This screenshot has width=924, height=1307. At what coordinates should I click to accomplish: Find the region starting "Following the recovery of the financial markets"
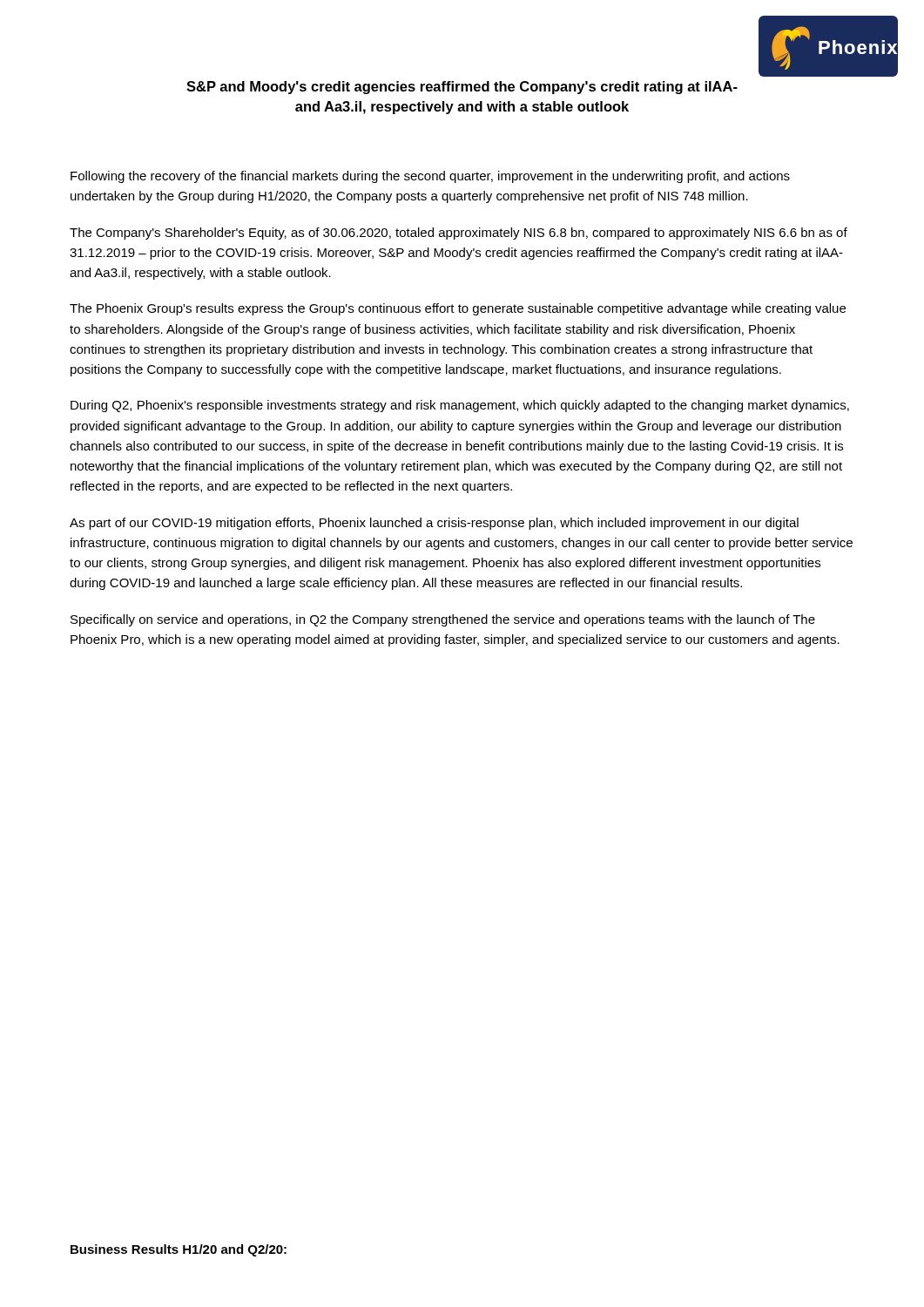pyautogui.click(x=462, y=186)
